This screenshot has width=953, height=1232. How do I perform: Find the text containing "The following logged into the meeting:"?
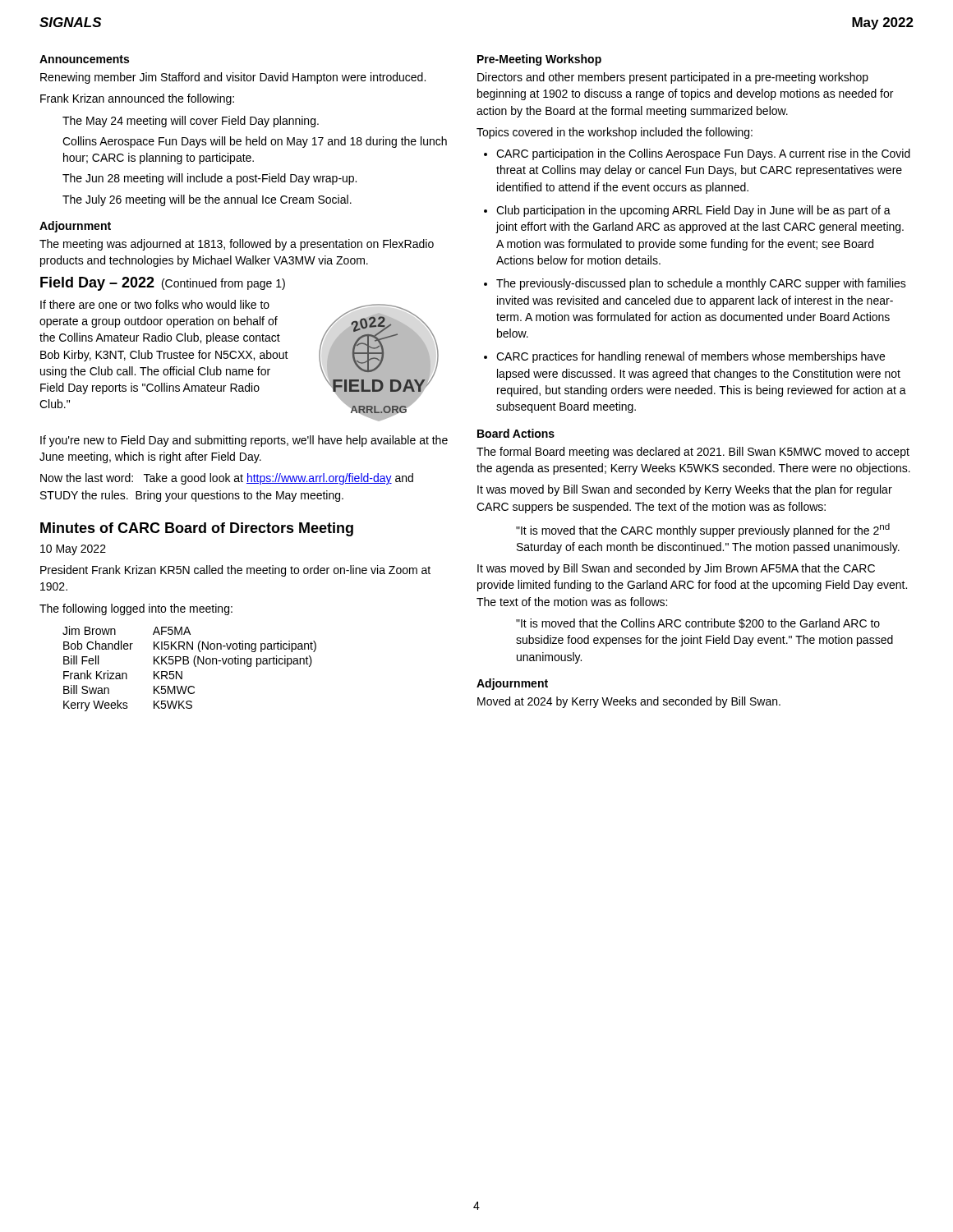pyautogui.click(x=136, y=609)
